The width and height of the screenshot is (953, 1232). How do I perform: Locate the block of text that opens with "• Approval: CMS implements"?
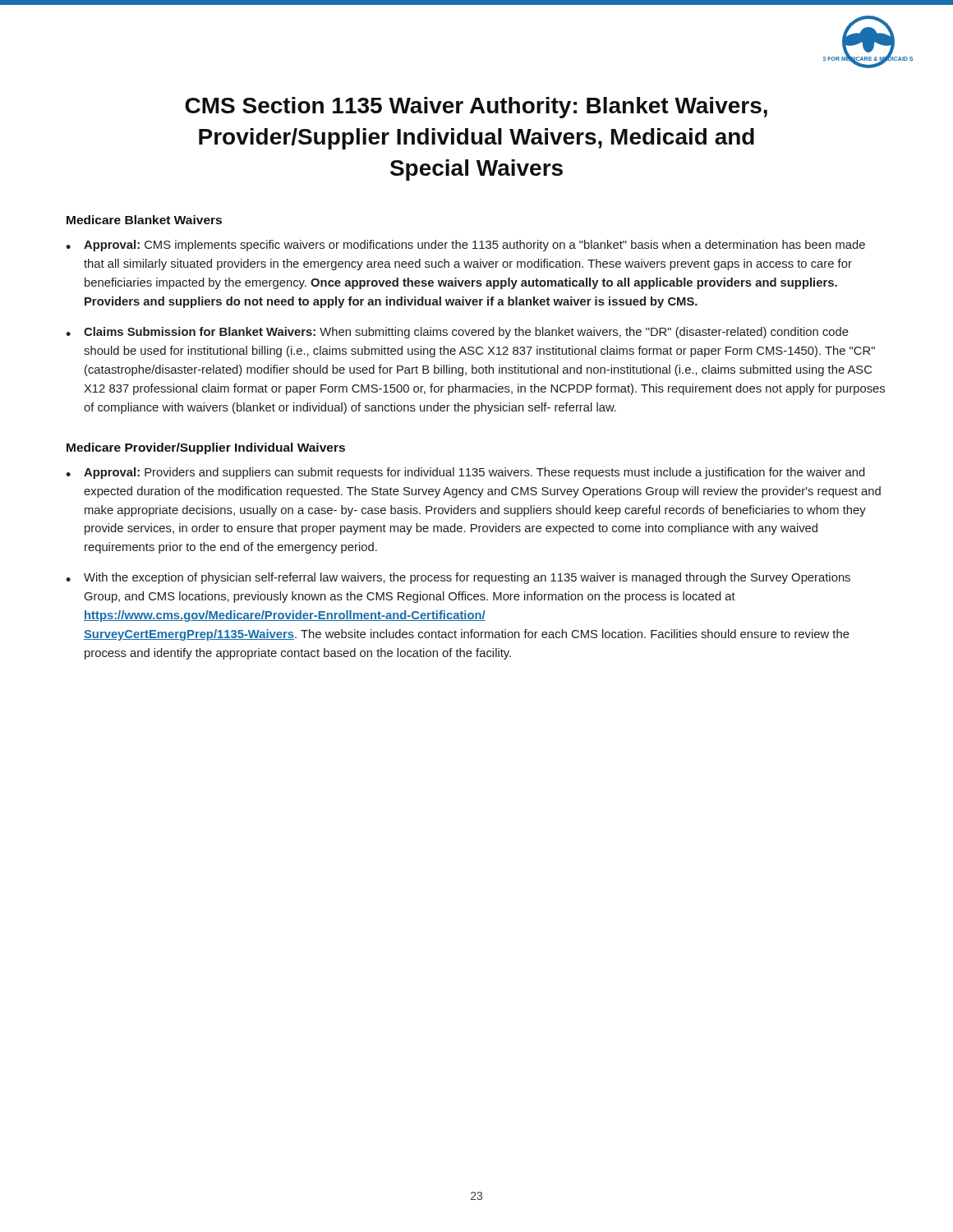476,274
